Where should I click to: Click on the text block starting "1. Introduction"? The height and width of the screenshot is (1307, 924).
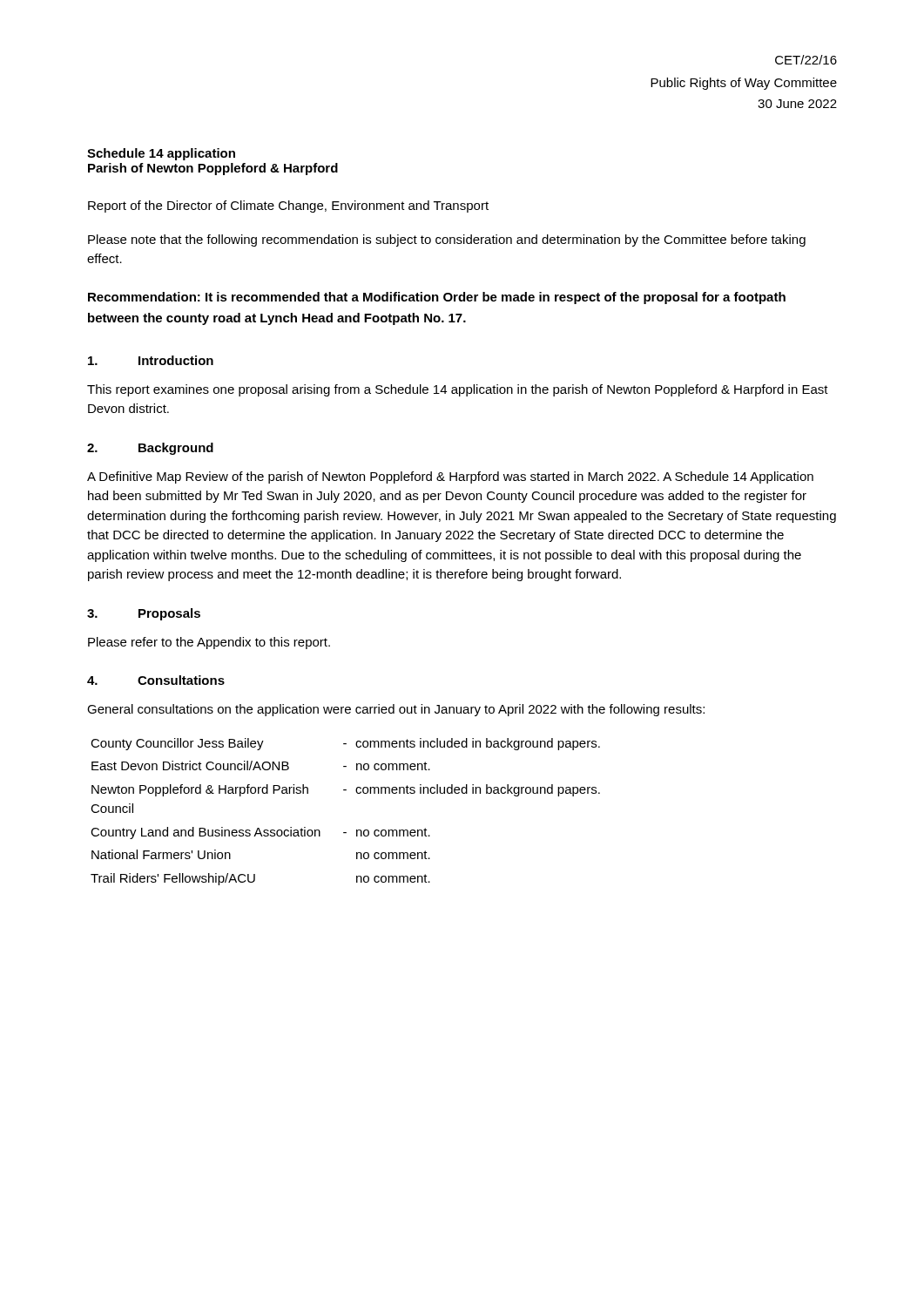click(x=150, y=360)
